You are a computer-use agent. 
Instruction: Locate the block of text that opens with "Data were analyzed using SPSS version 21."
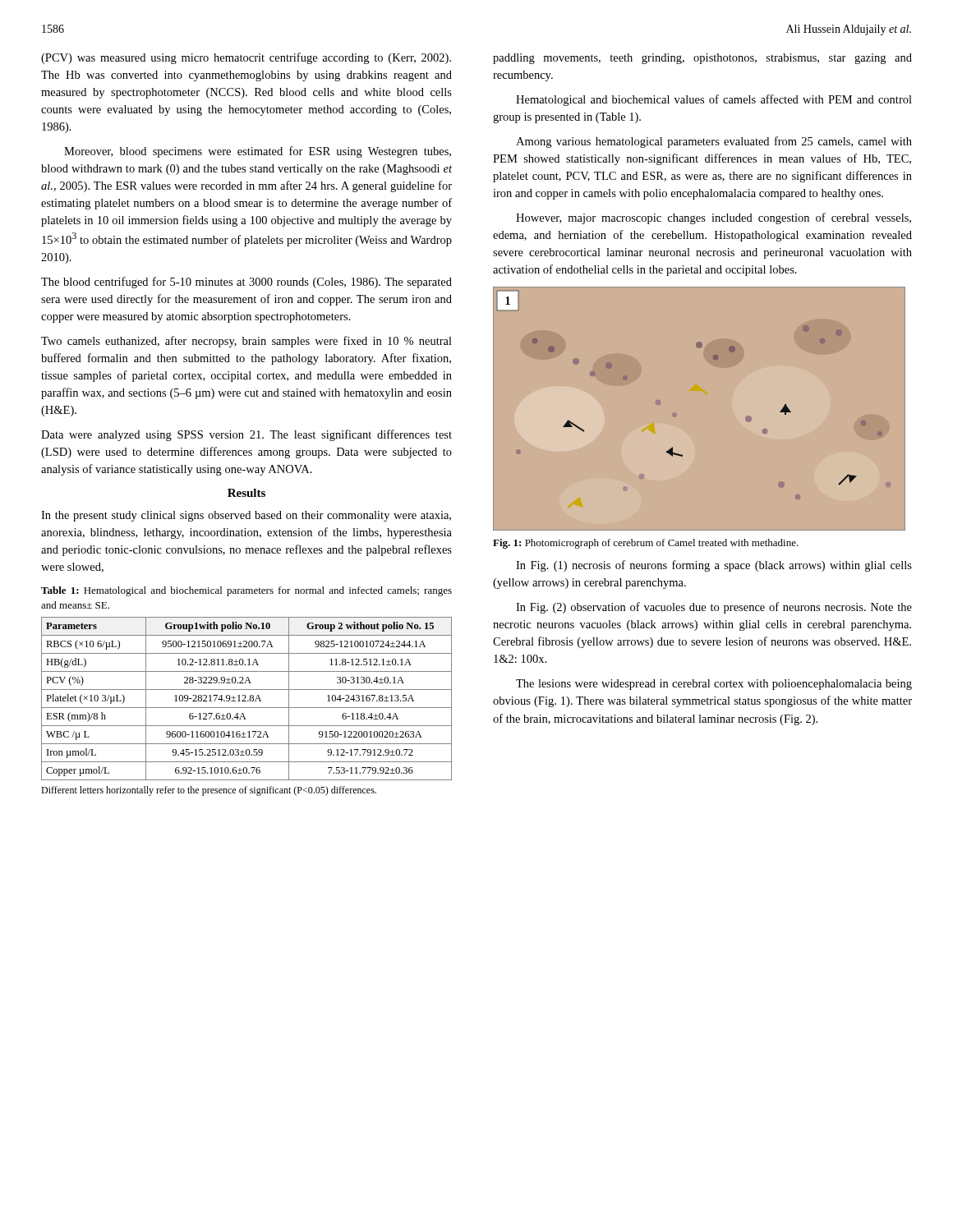click(246, 452)
